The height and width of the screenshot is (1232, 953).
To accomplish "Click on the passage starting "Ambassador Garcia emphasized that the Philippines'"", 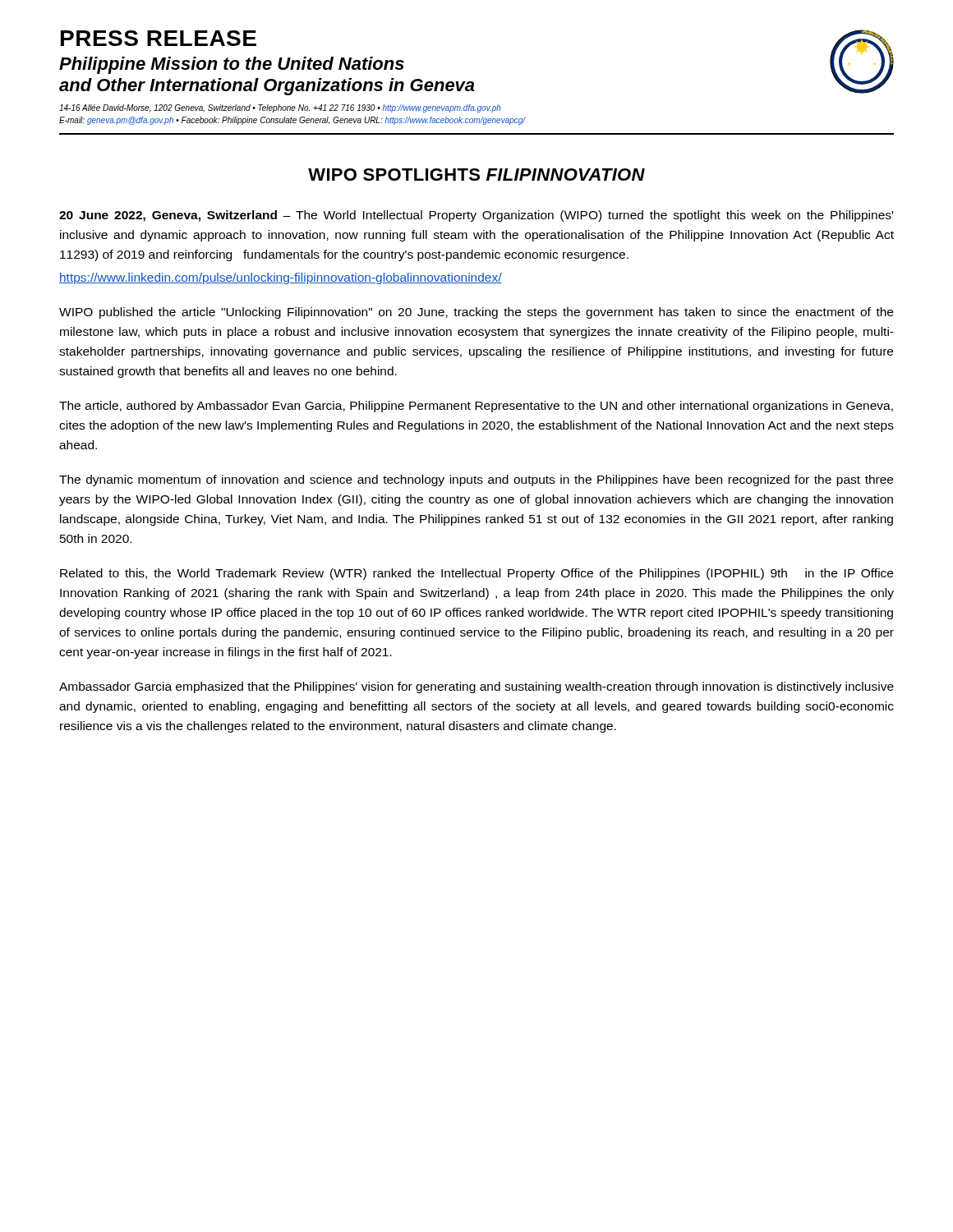I will 476,706.
